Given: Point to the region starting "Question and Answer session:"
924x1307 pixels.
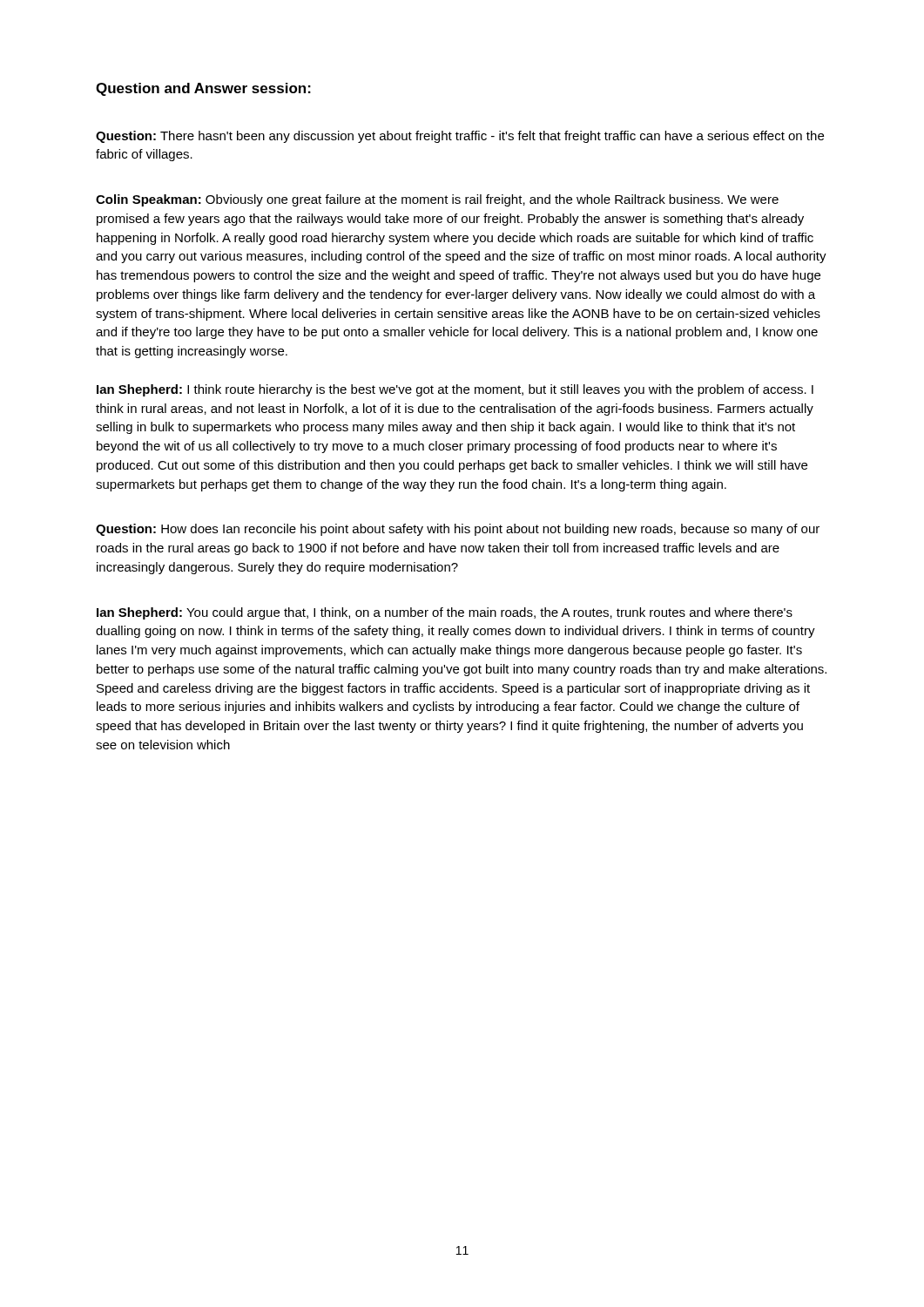Looking at the screenshot, I should (204, 88).
